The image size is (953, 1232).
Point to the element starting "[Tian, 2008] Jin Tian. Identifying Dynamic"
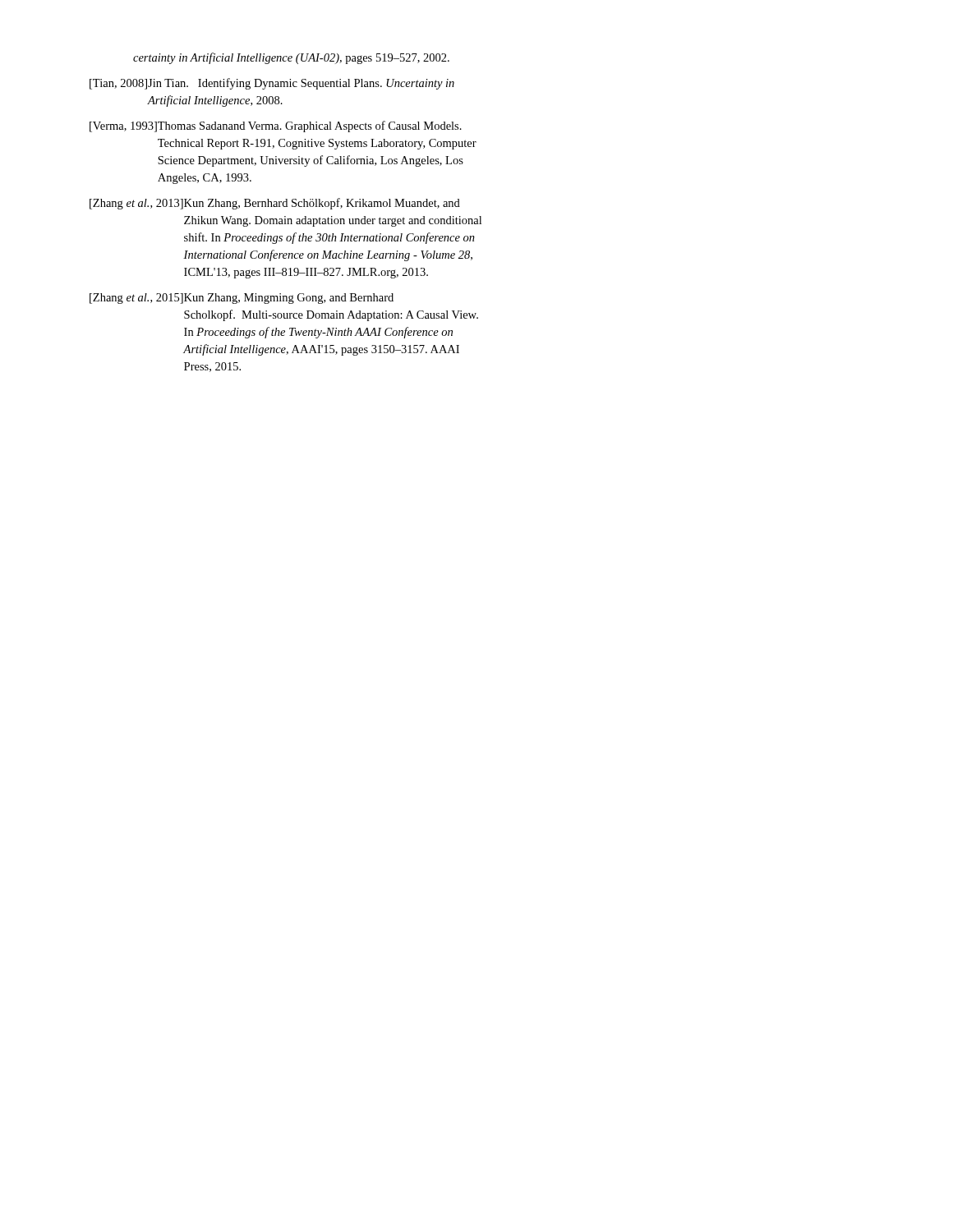coord(286,92)
